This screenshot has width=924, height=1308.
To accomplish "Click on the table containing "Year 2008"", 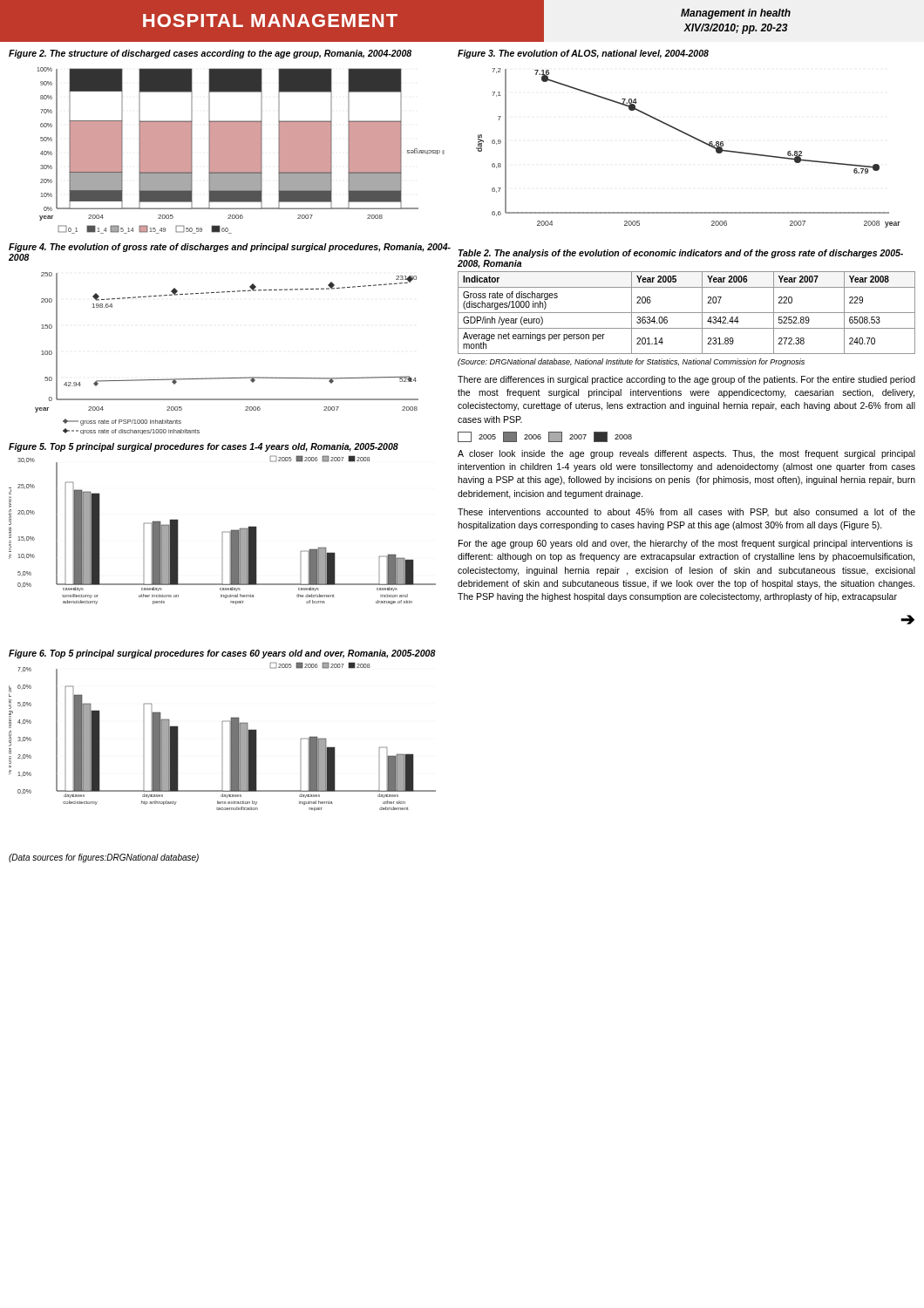I will [686, 313].
